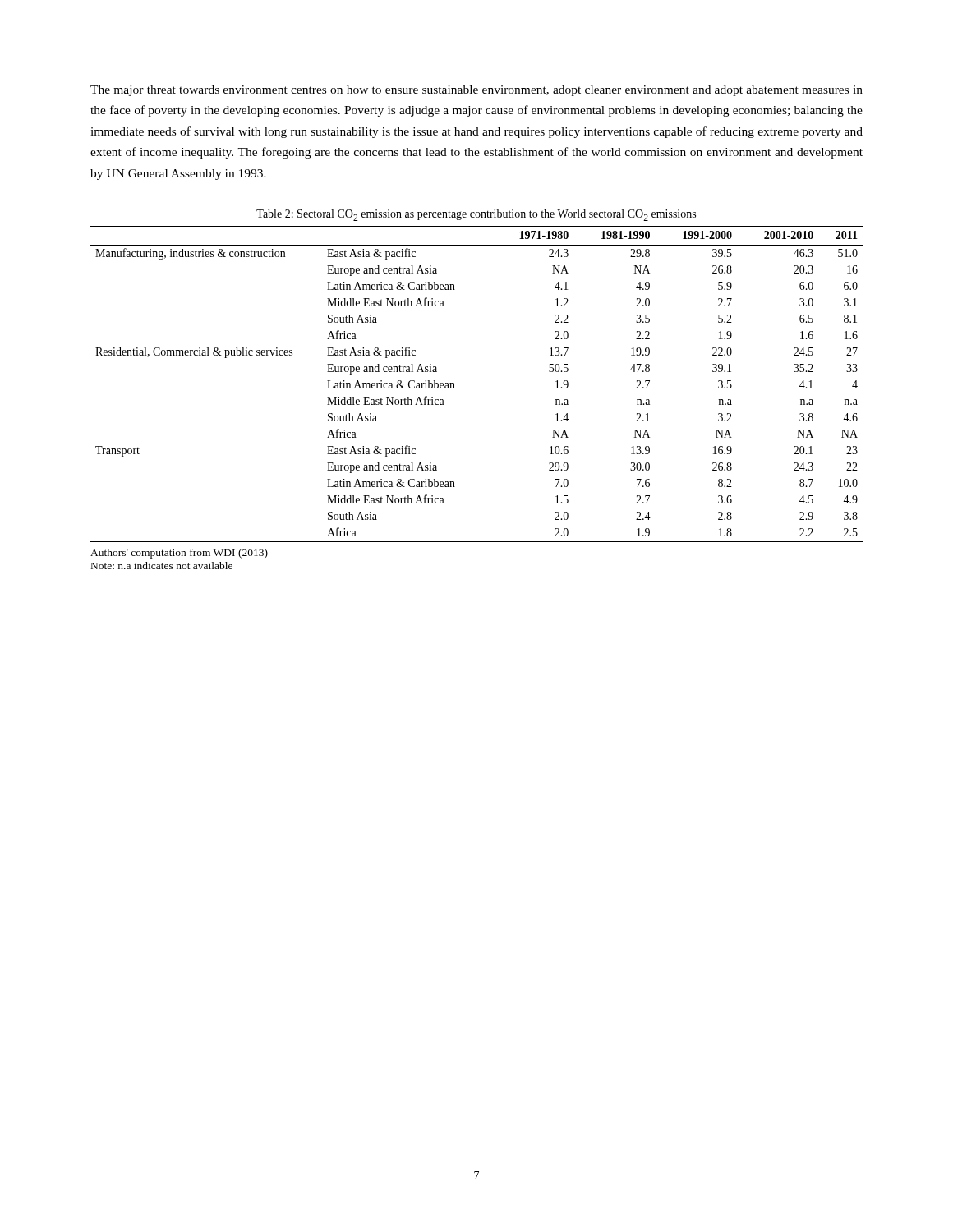Find the table

[476, 384]
